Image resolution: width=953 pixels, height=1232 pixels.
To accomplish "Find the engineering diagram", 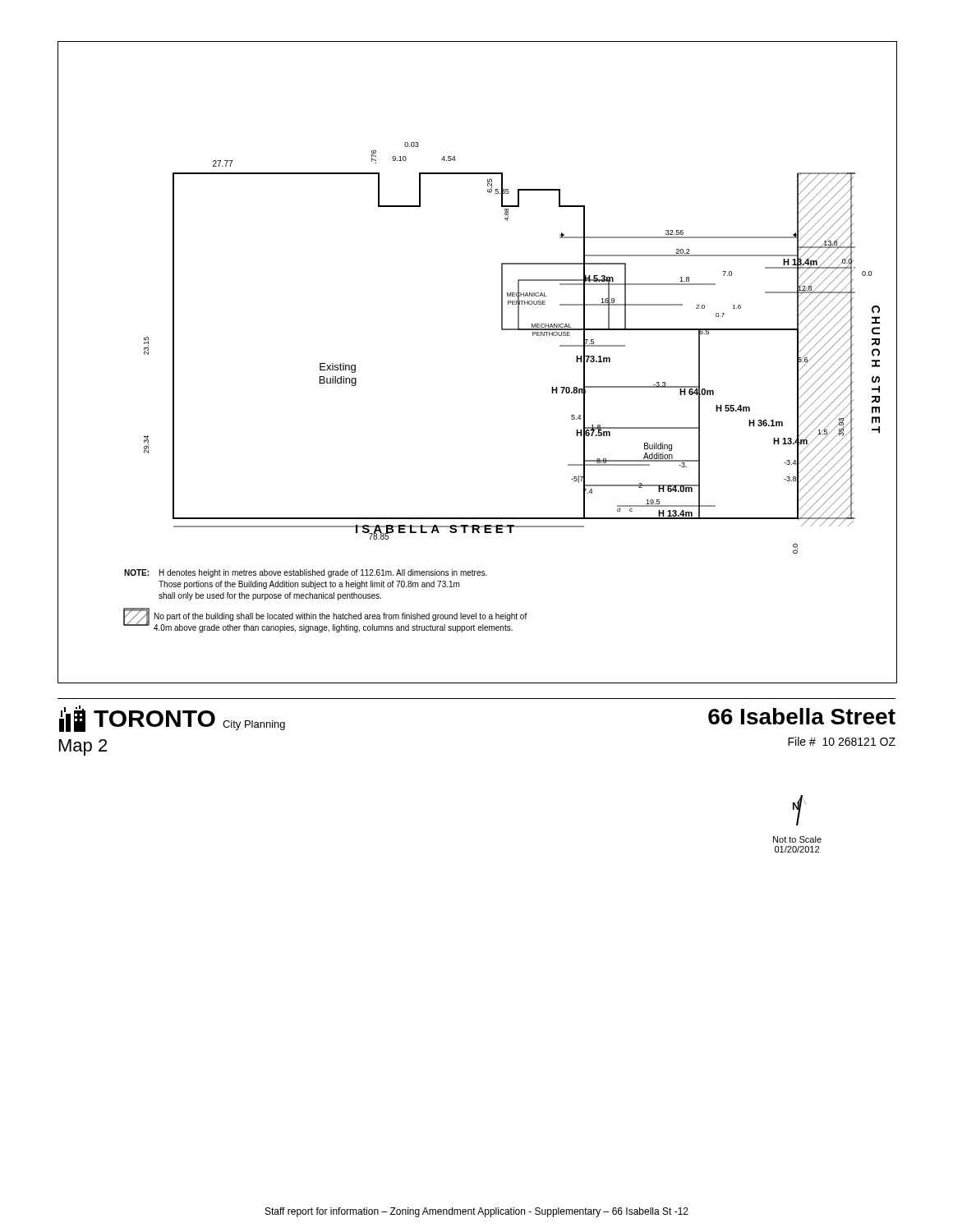I will (x=477, y=362).
